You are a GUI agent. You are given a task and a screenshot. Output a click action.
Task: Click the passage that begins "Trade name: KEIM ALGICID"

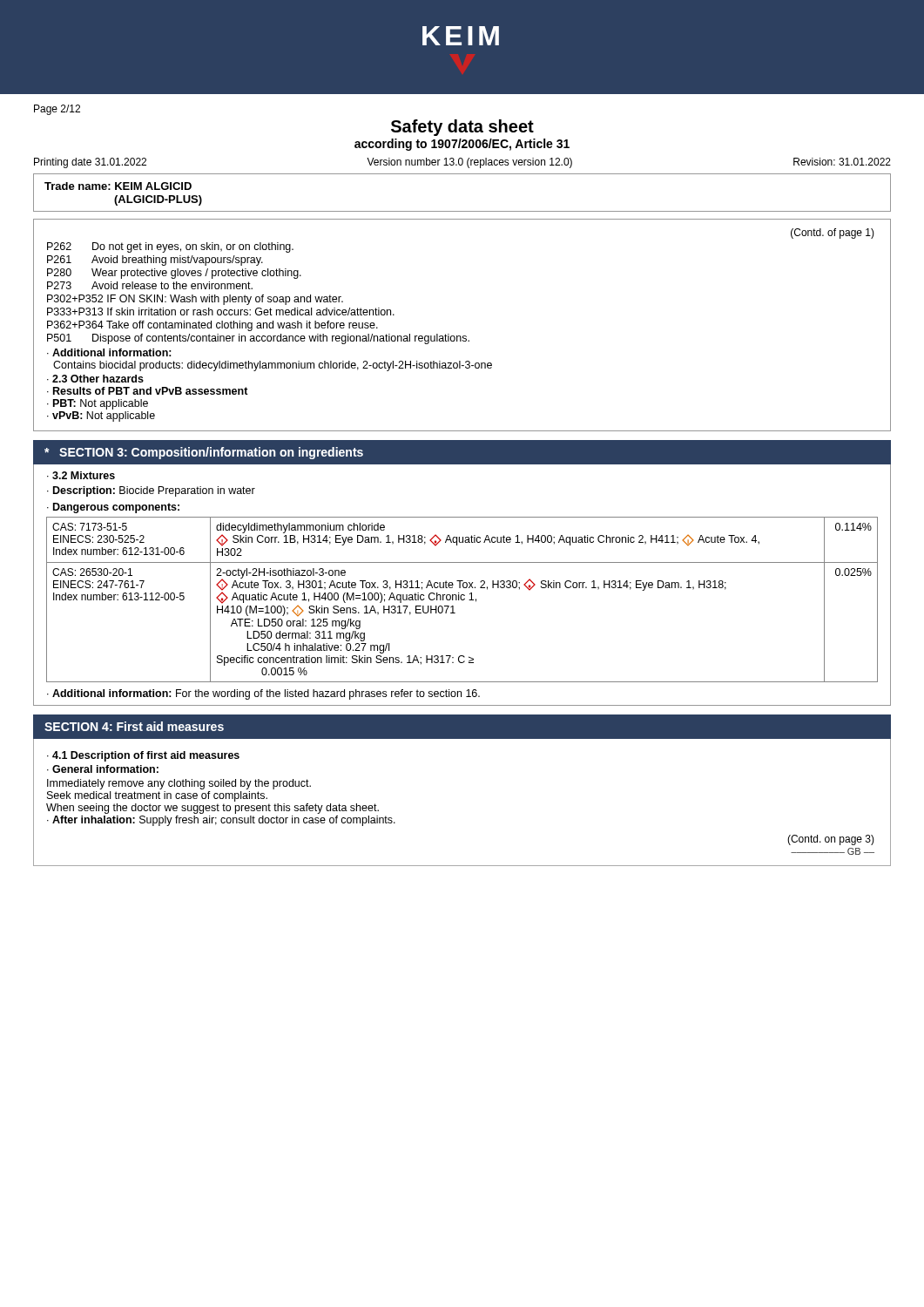[123, 193]
